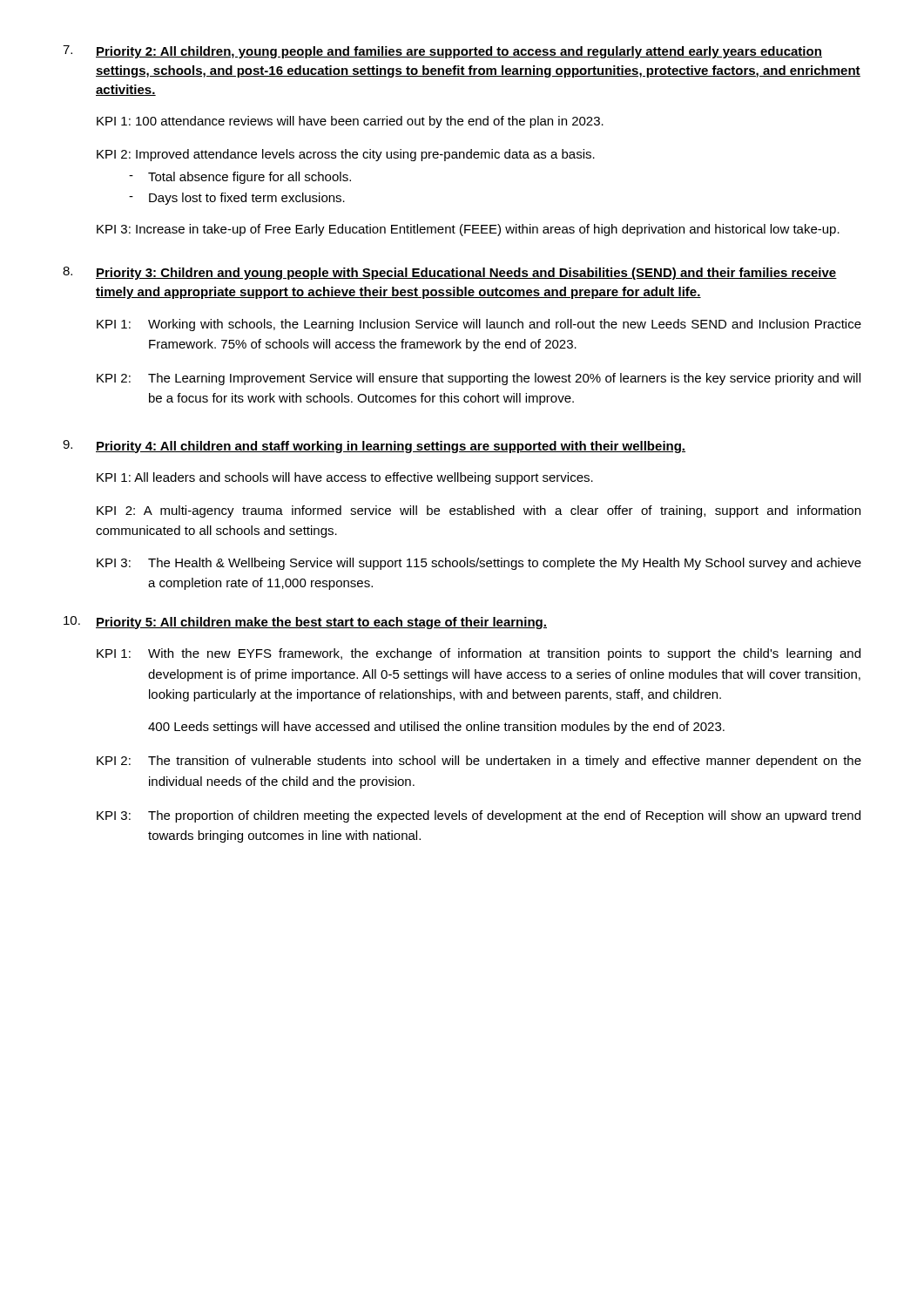Viewport: 924px width, 1307px height.
Task: Select the list item with the text "- Total absence figure for all schools."
Action: [x=240, y=178]
